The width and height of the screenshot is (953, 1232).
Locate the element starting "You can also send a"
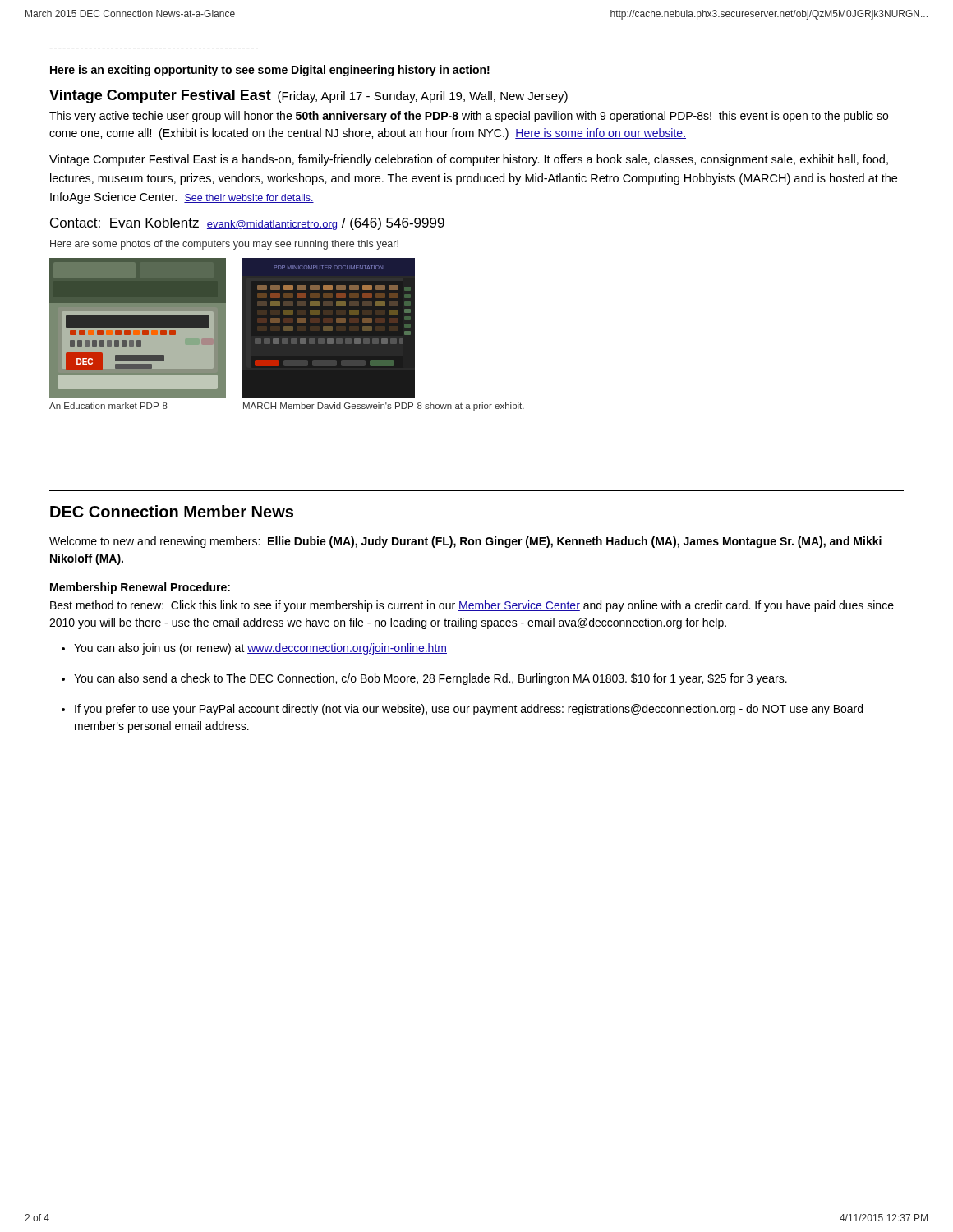tap(431, 678)
